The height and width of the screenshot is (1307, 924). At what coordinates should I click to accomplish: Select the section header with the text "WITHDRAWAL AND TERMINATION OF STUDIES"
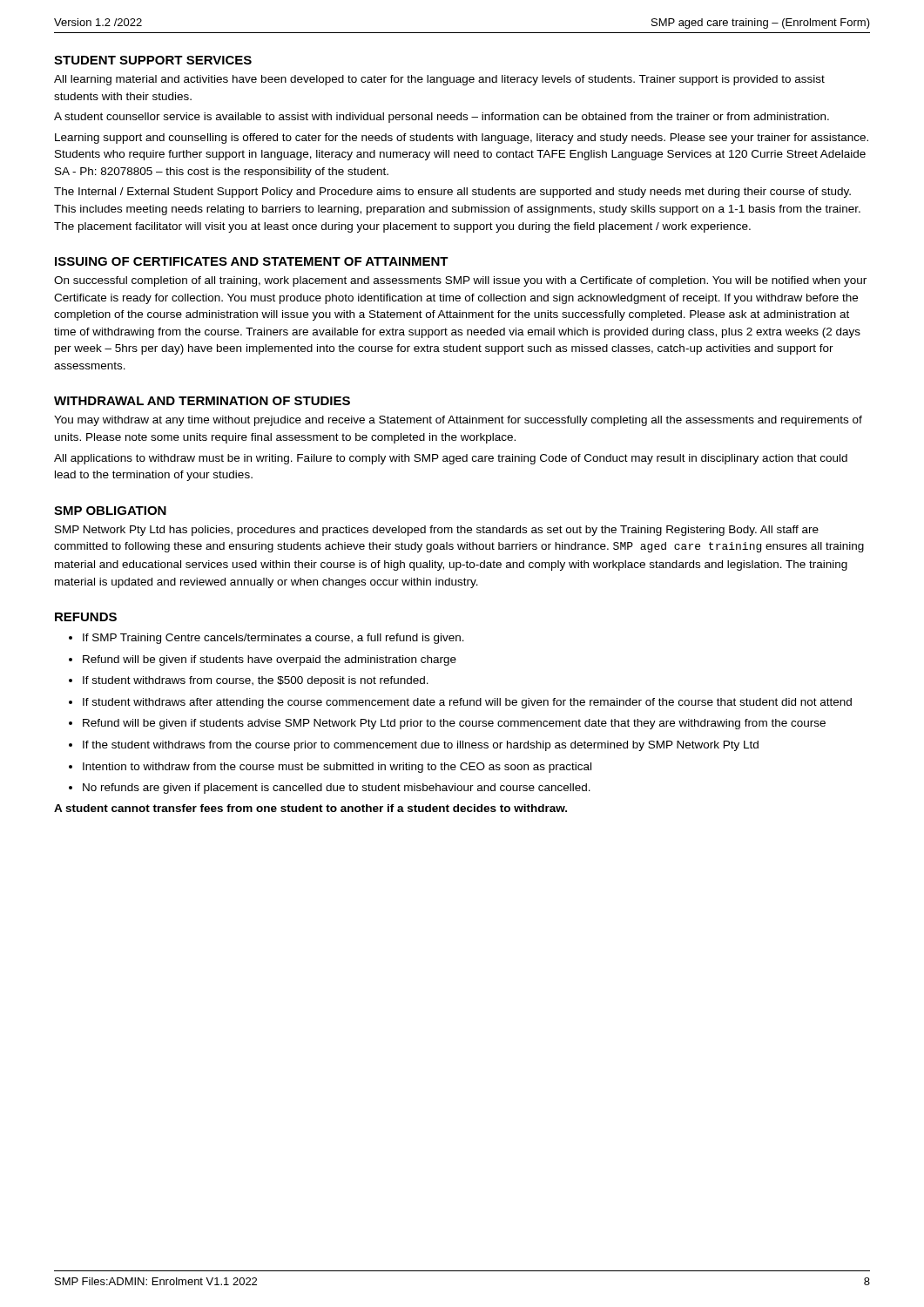point(202,401)
